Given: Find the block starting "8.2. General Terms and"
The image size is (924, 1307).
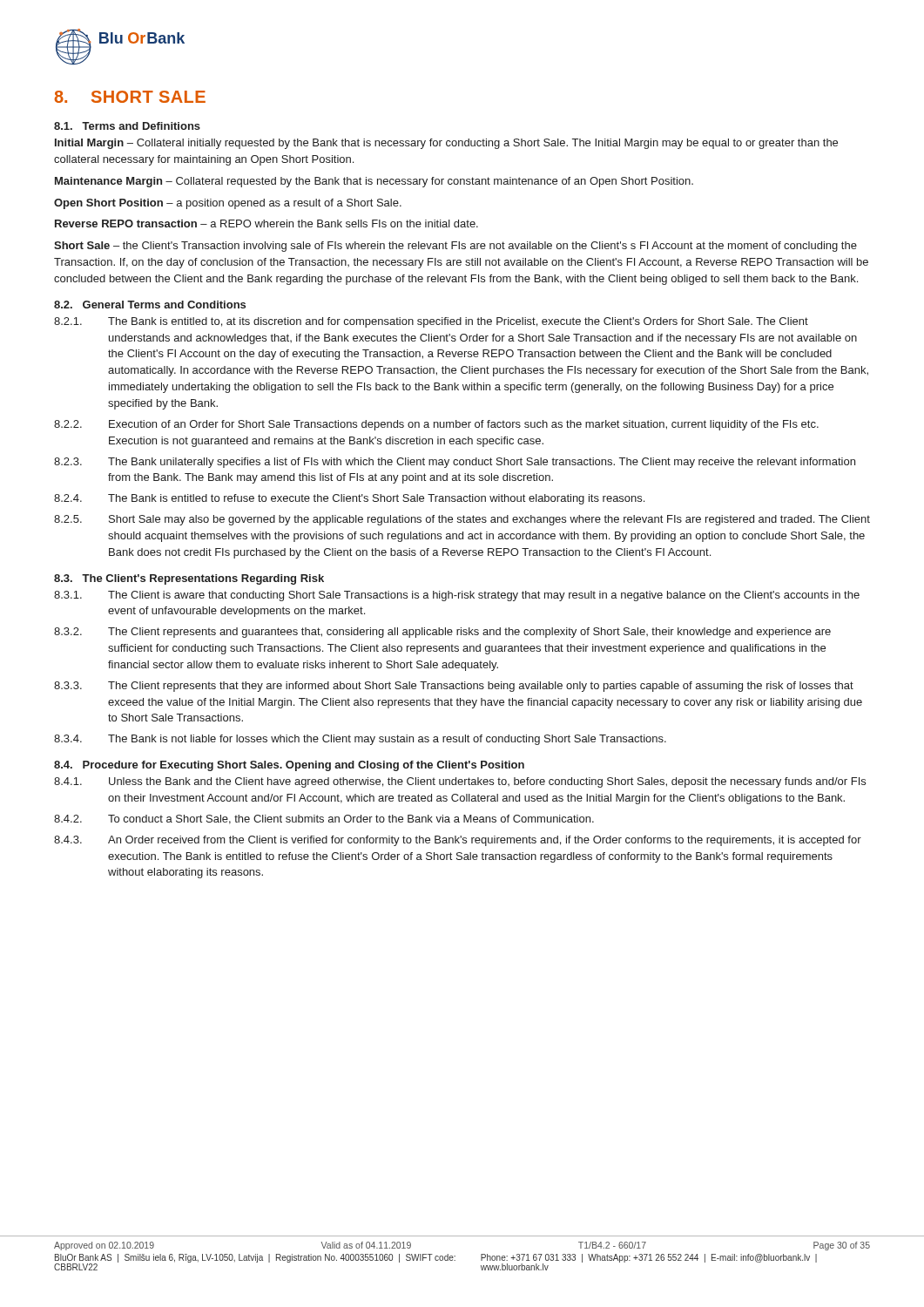Looking at the screenshot, I should pos(150,304).
